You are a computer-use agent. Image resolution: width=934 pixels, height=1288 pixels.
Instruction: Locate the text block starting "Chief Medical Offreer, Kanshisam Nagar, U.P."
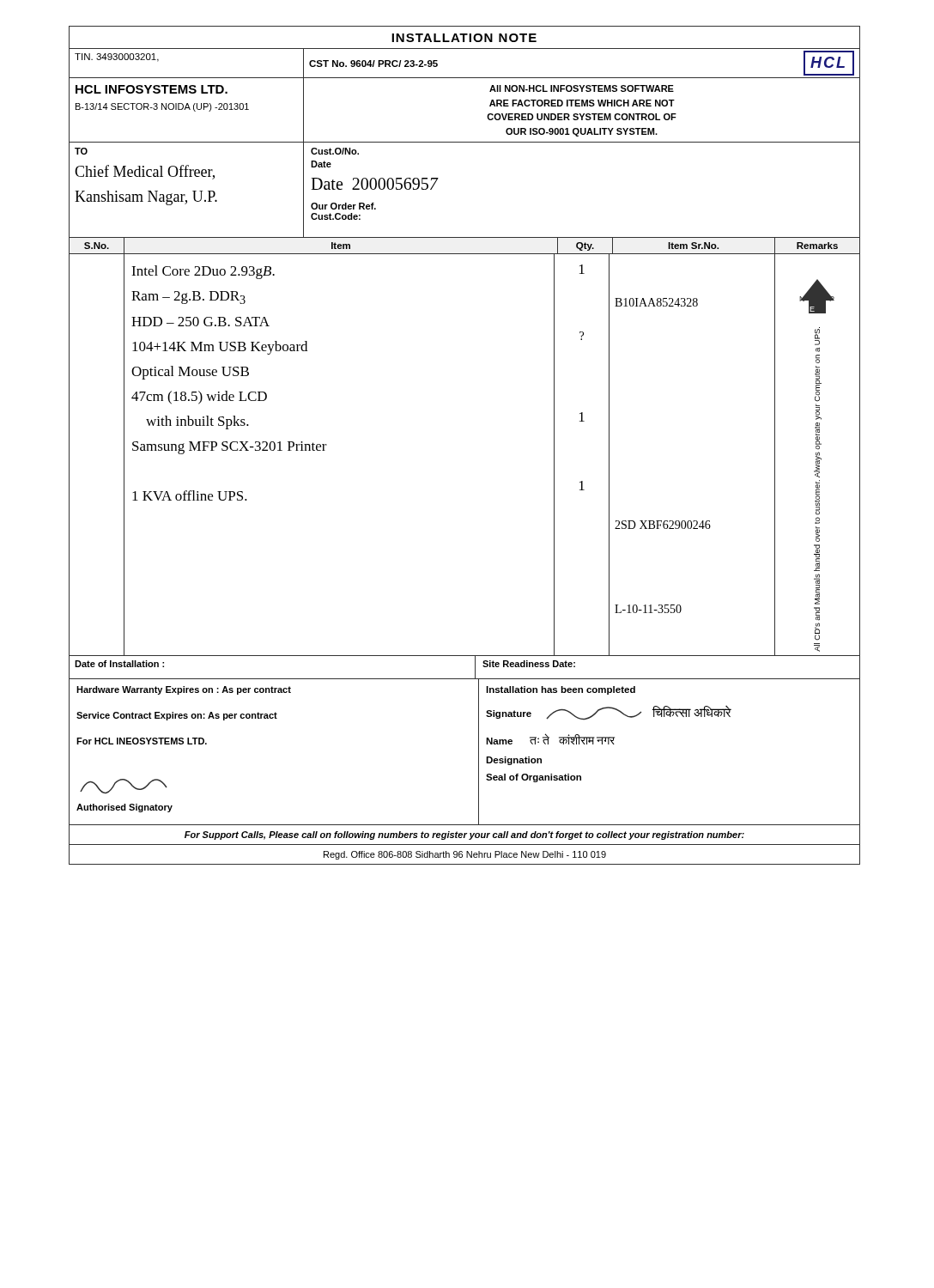click(146, 184)
